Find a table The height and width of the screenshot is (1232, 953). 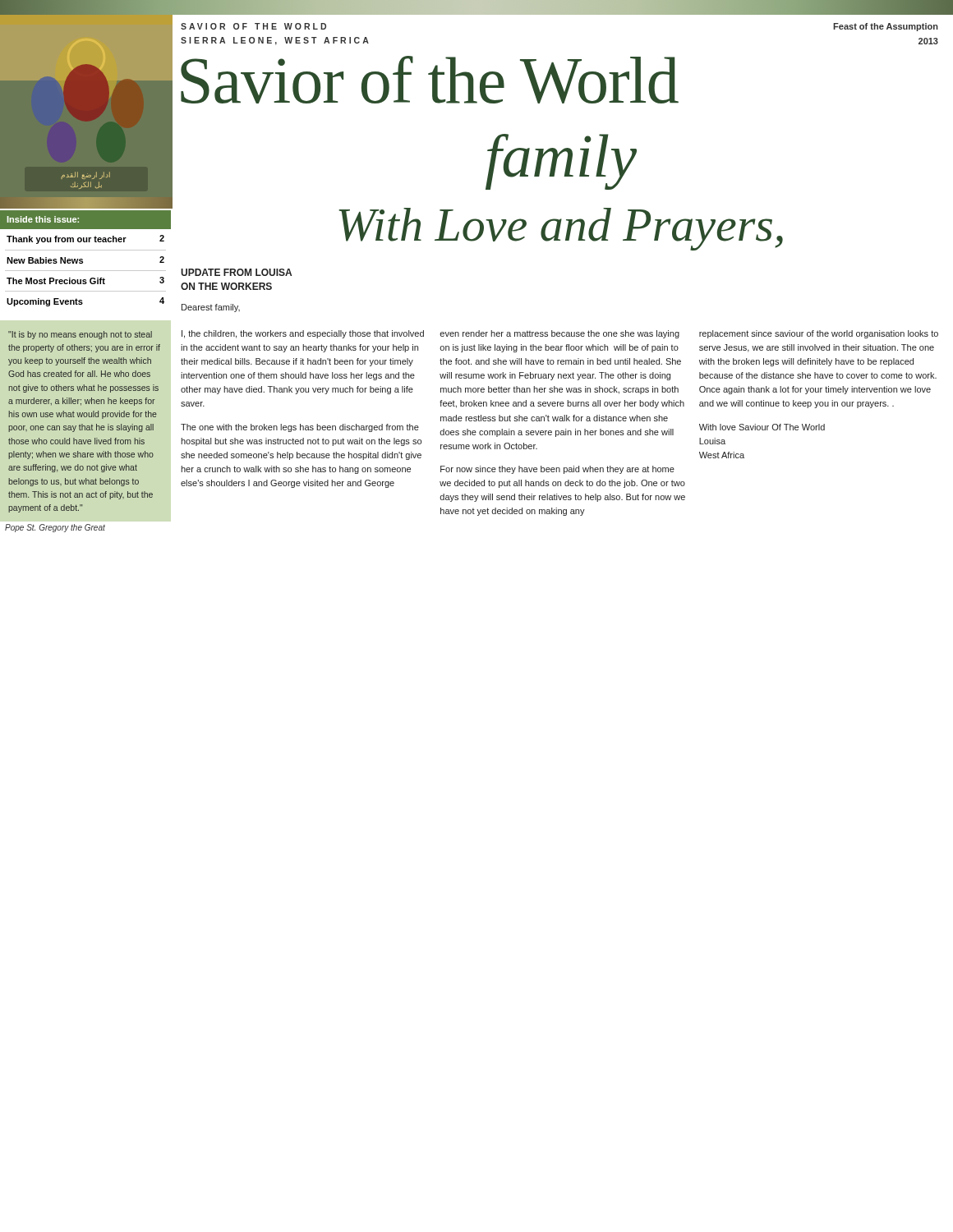tap(85, 271)
